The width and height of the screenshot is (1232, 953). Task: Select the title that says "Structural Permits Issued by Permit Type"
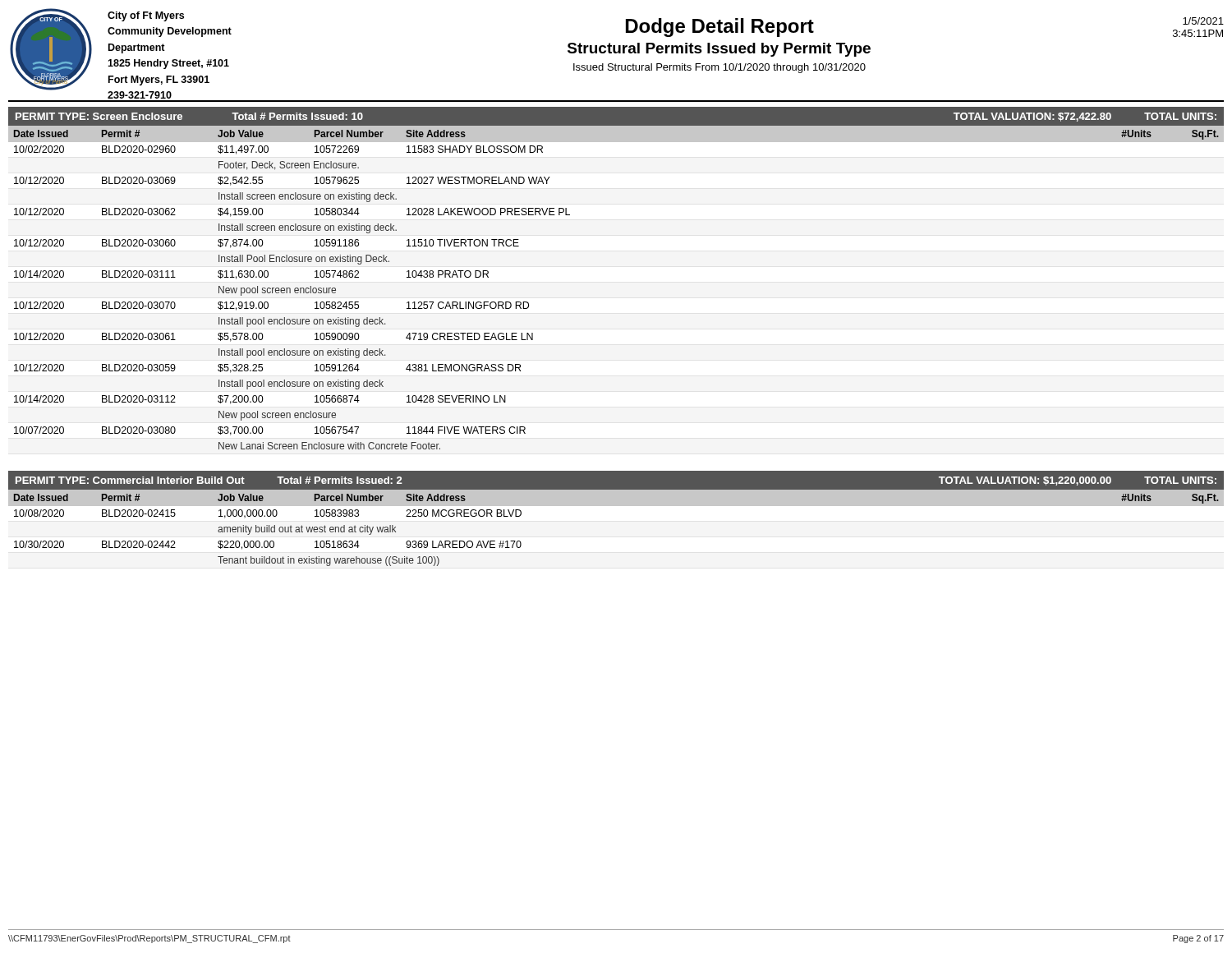coord(719,48)
